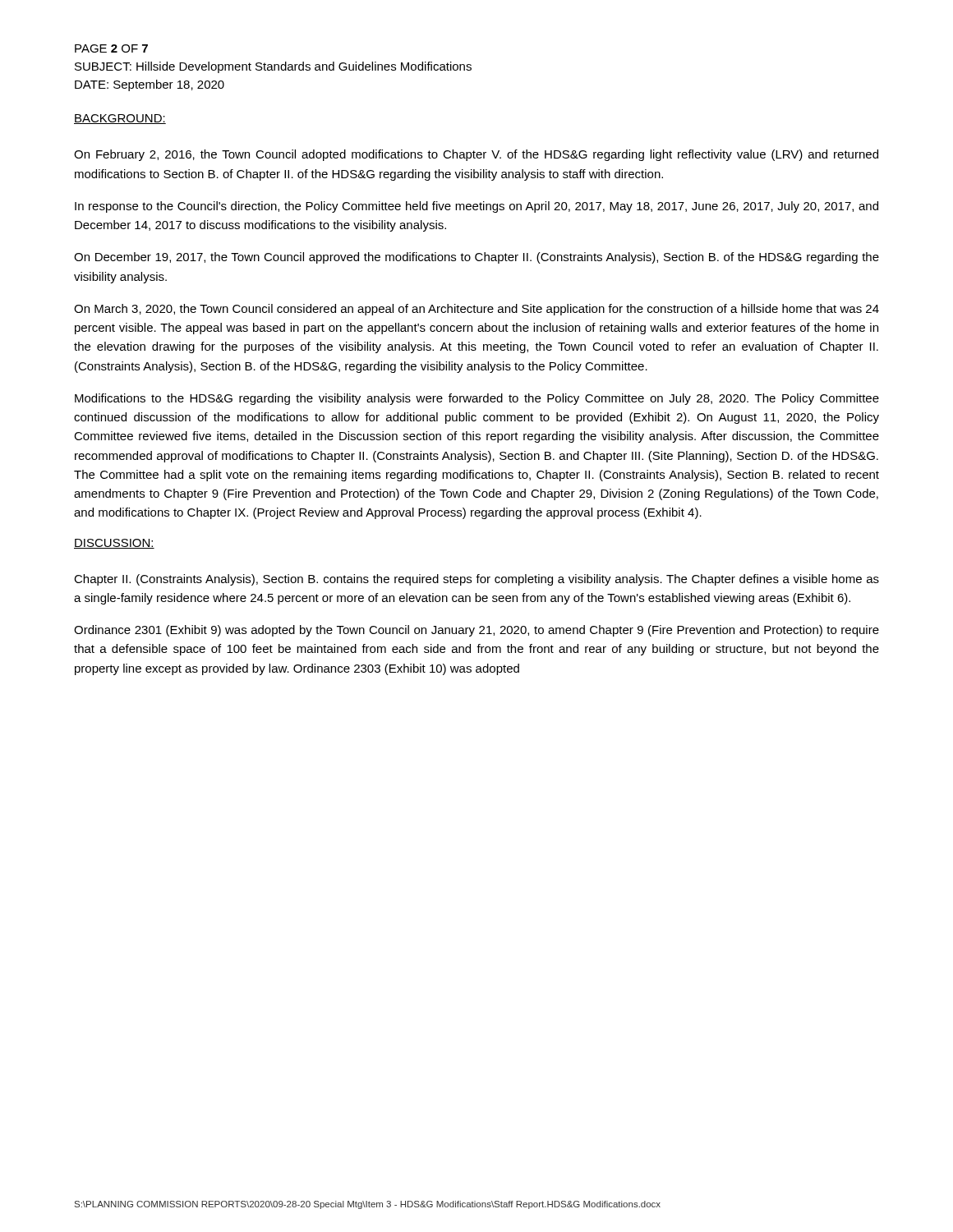Click on the text block that says "On March 3, 2020, the Town Council"
Viewport: 953px width, 1232px height.
pos(476,337)
